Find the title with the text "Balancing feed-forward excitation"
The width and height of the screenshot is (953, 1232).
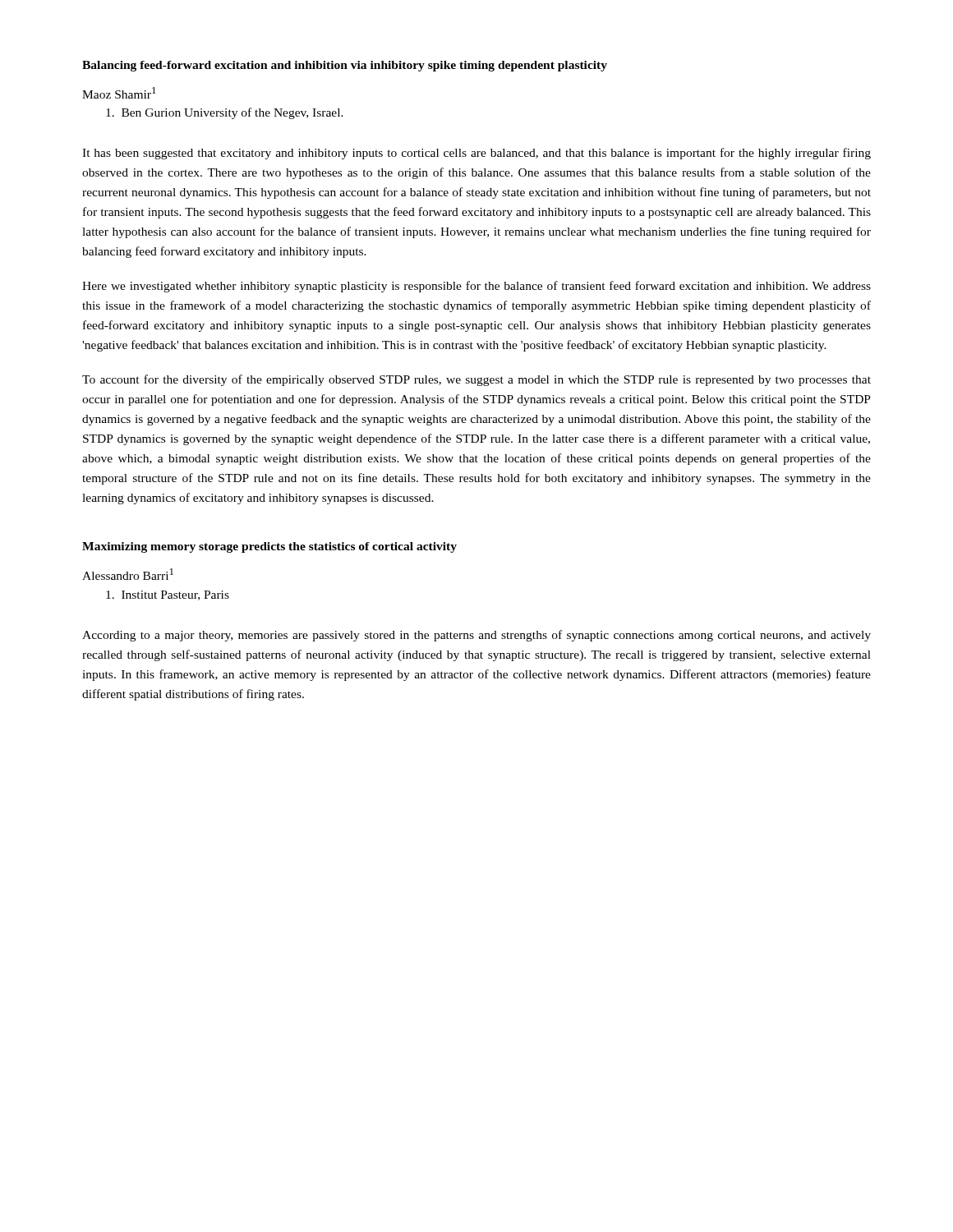pos(345,64)
